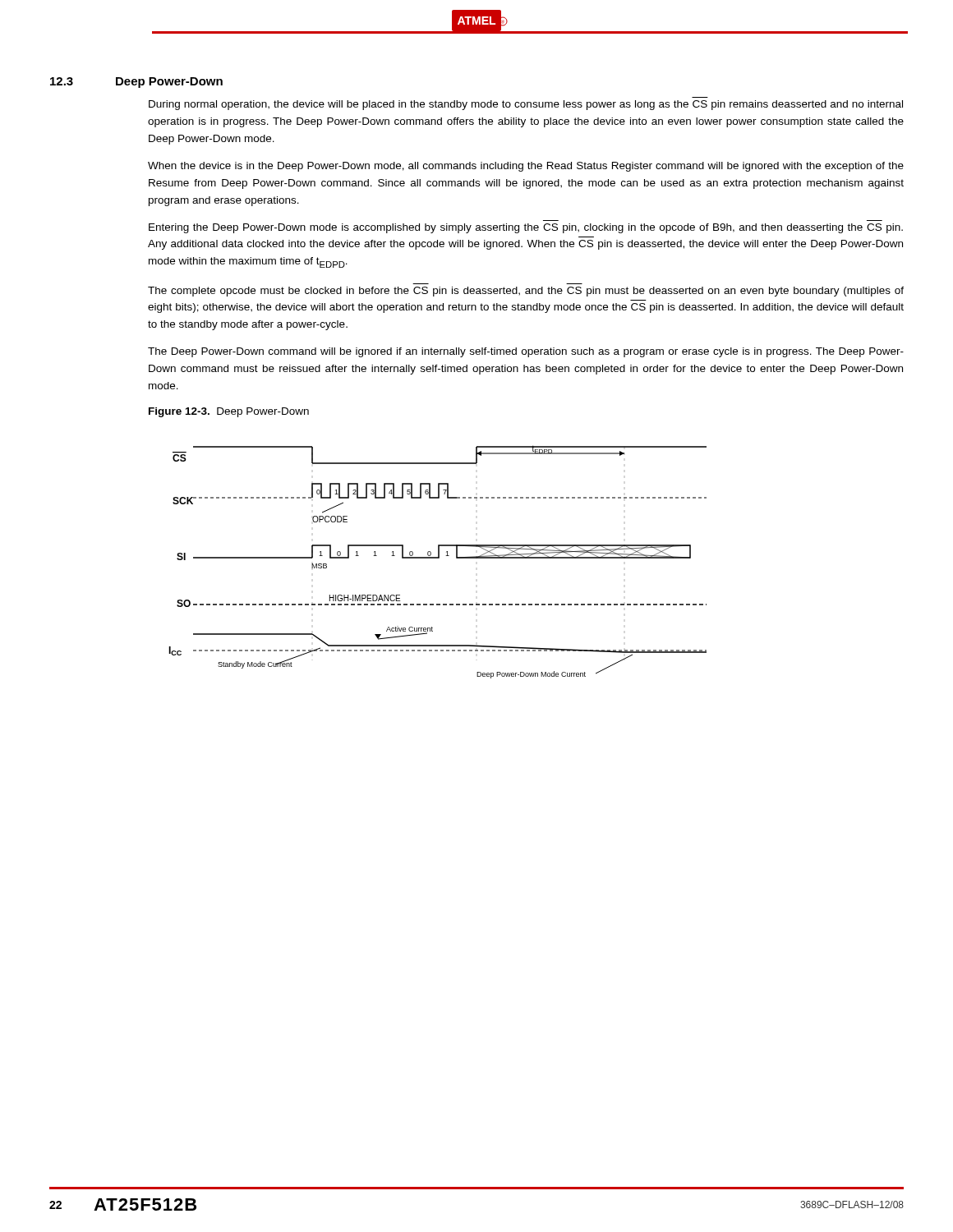Navigate to the text block starting "The complete opcode must be clocked in"
Image resolution: width=953 pixels, height=1232 pixels.
pyautogui.click(x=526, y=307)
